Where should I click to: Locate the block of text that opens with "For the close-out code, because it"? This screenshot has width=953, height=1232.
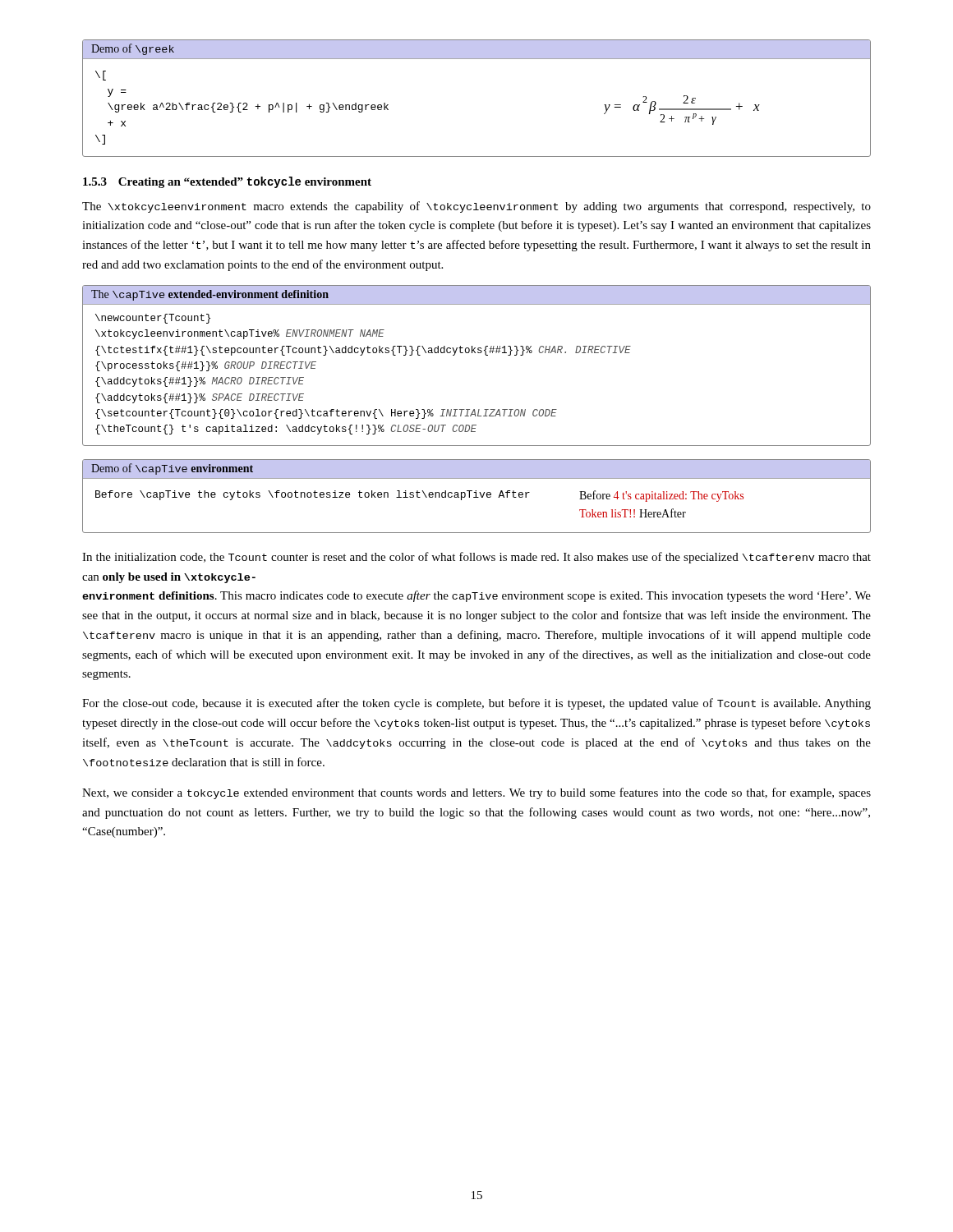tap(476, 733)
